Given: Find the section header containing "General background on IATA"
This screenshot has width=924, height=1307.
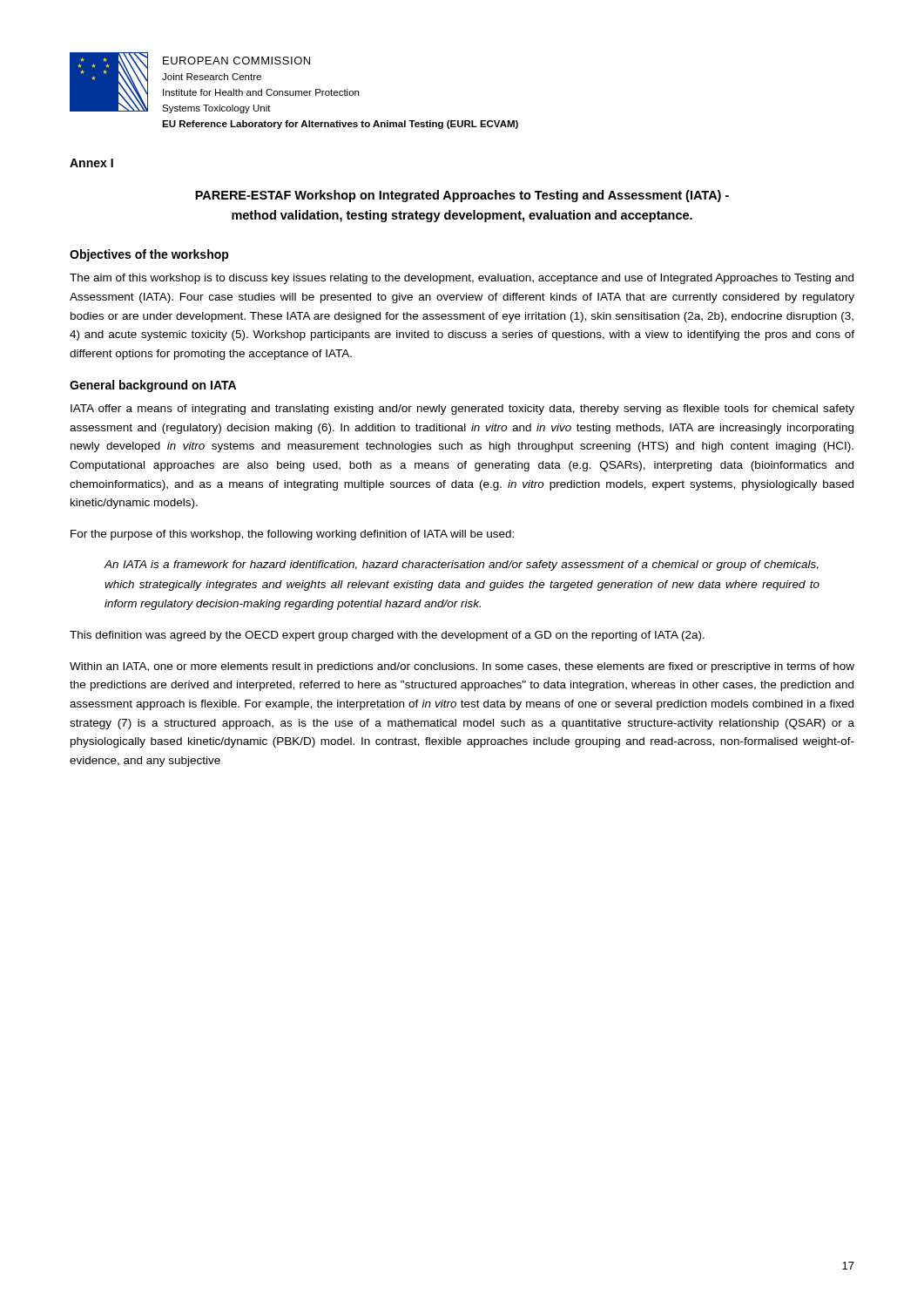Looking at the screenshot, I should pyautogui.click(x=153, y=385).
